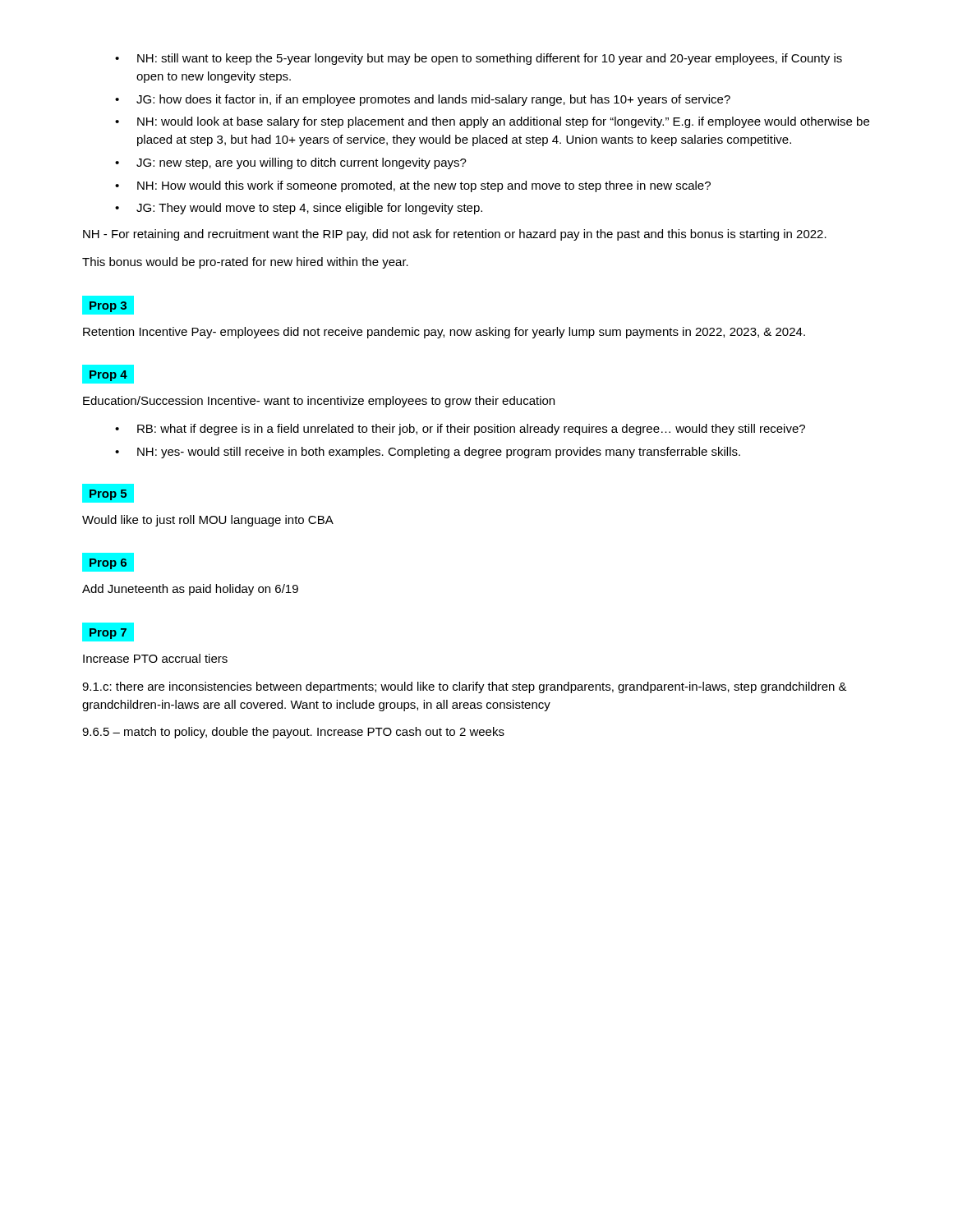Viewport: 953px width, 1232px height.
Task: Locate the passage starting "• NH: yes- would"
Action: [493, 451]
